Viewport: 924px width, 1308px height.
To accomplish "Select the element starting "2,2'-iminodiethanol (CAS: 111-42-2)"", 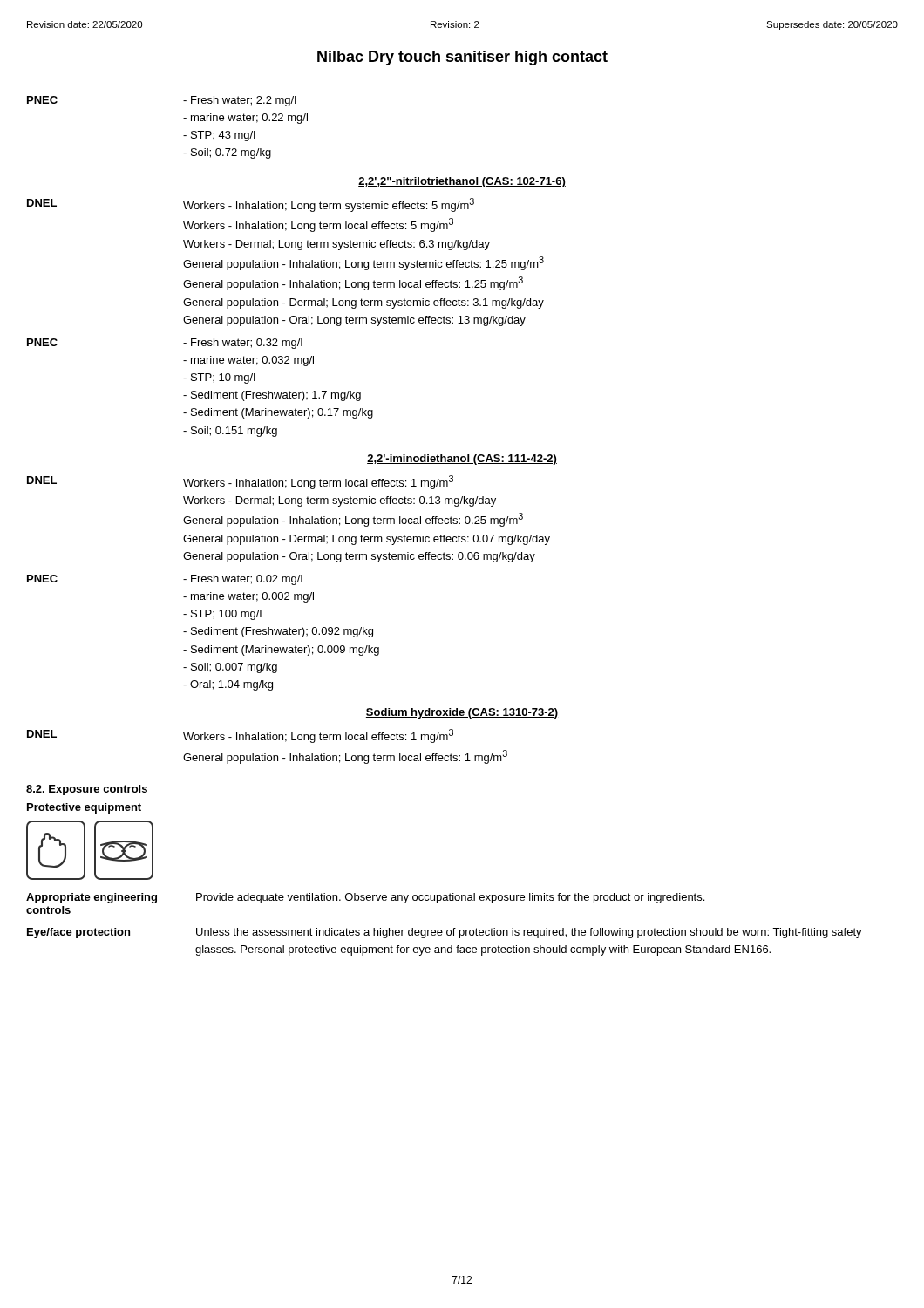I will pyautogui.click(x=462, y=458).
